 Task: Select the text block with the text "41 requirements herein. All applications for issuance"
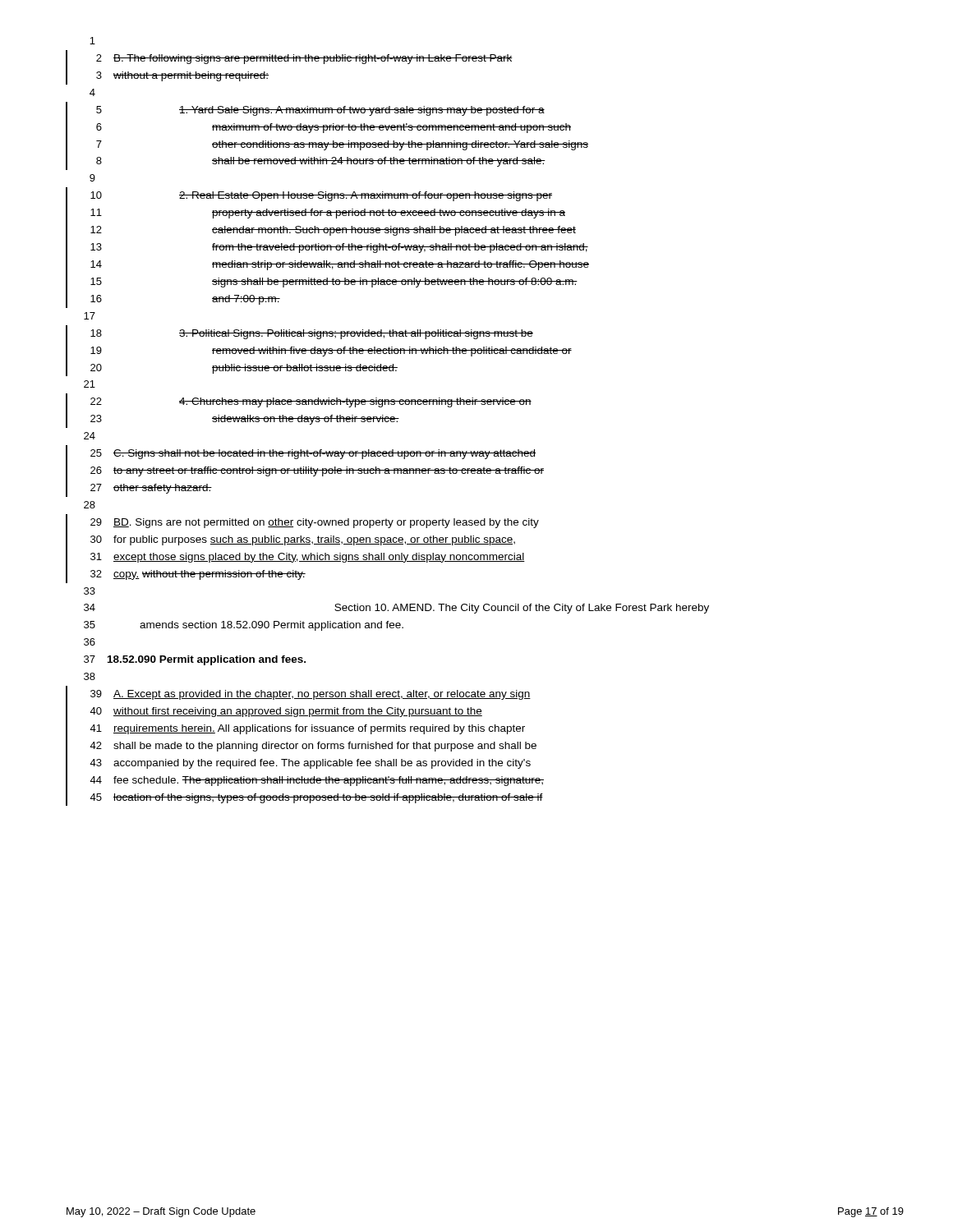click(x=488, y=729)
